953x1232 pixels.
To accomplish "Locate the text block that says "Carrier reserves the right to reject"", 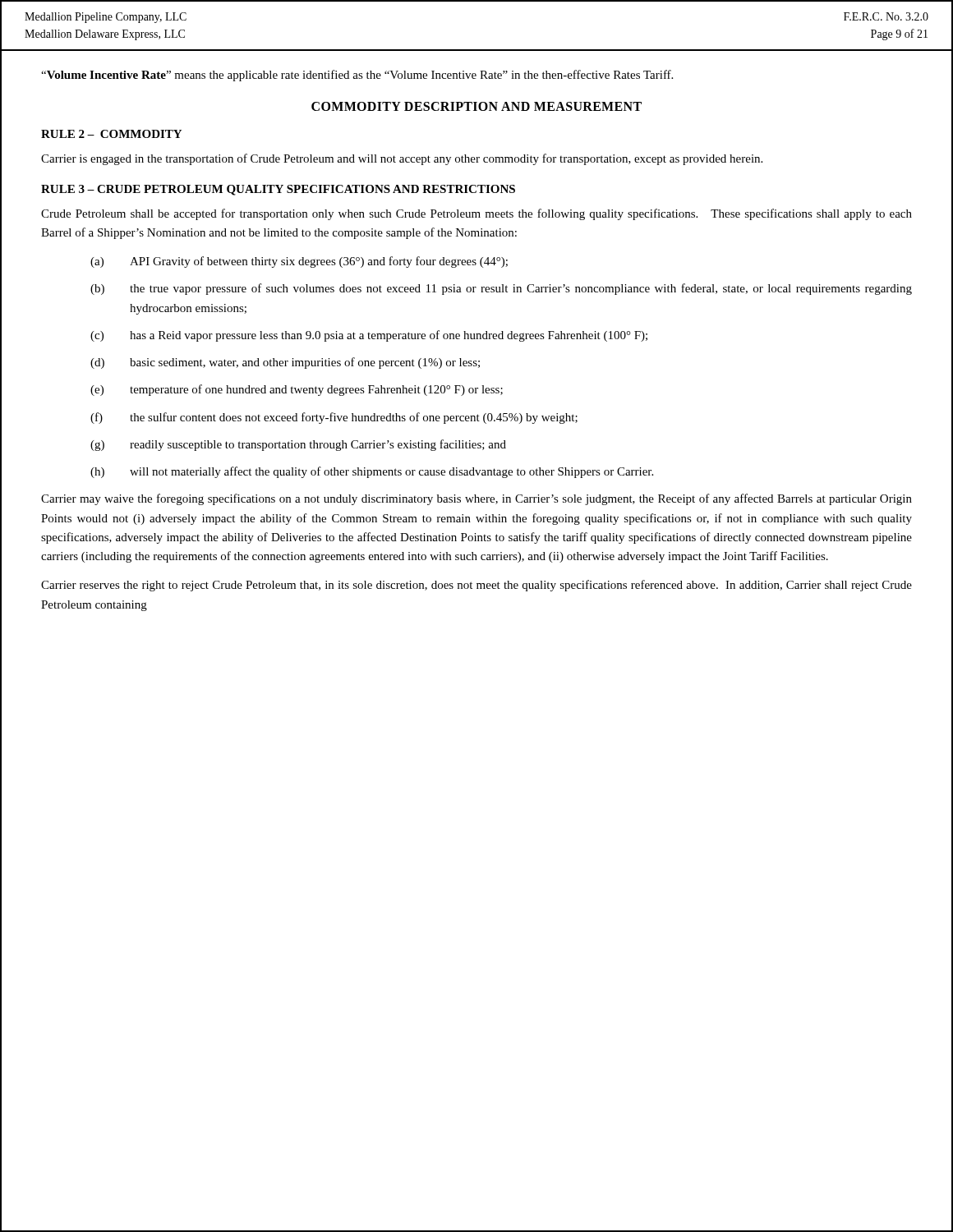I will (x=476, y=595).
